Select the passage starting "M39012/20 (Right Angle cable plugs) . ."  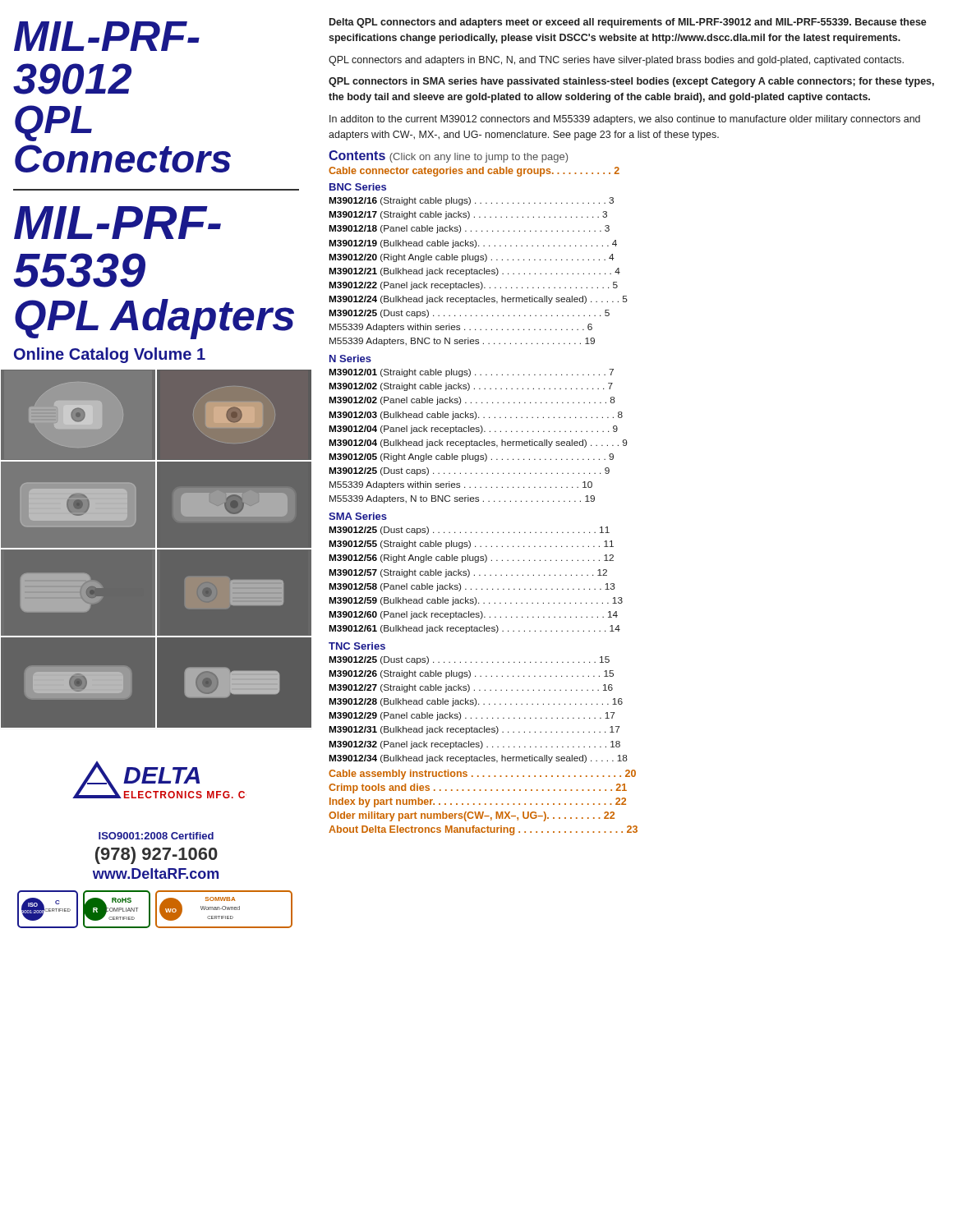[x=472, y=258]
